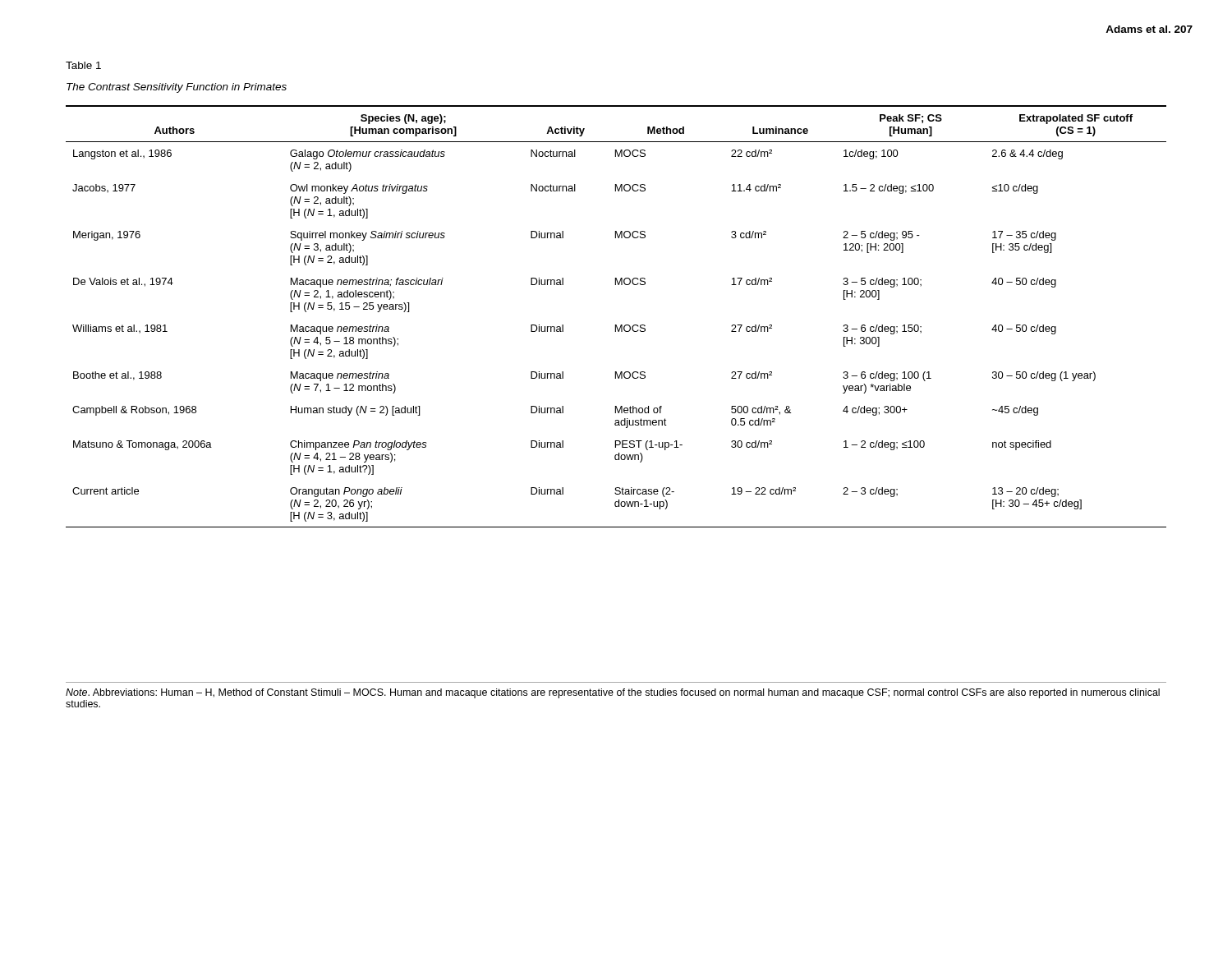
Task: Navigate to the block starting "Table 1"
Action: [x=84, y=65]
